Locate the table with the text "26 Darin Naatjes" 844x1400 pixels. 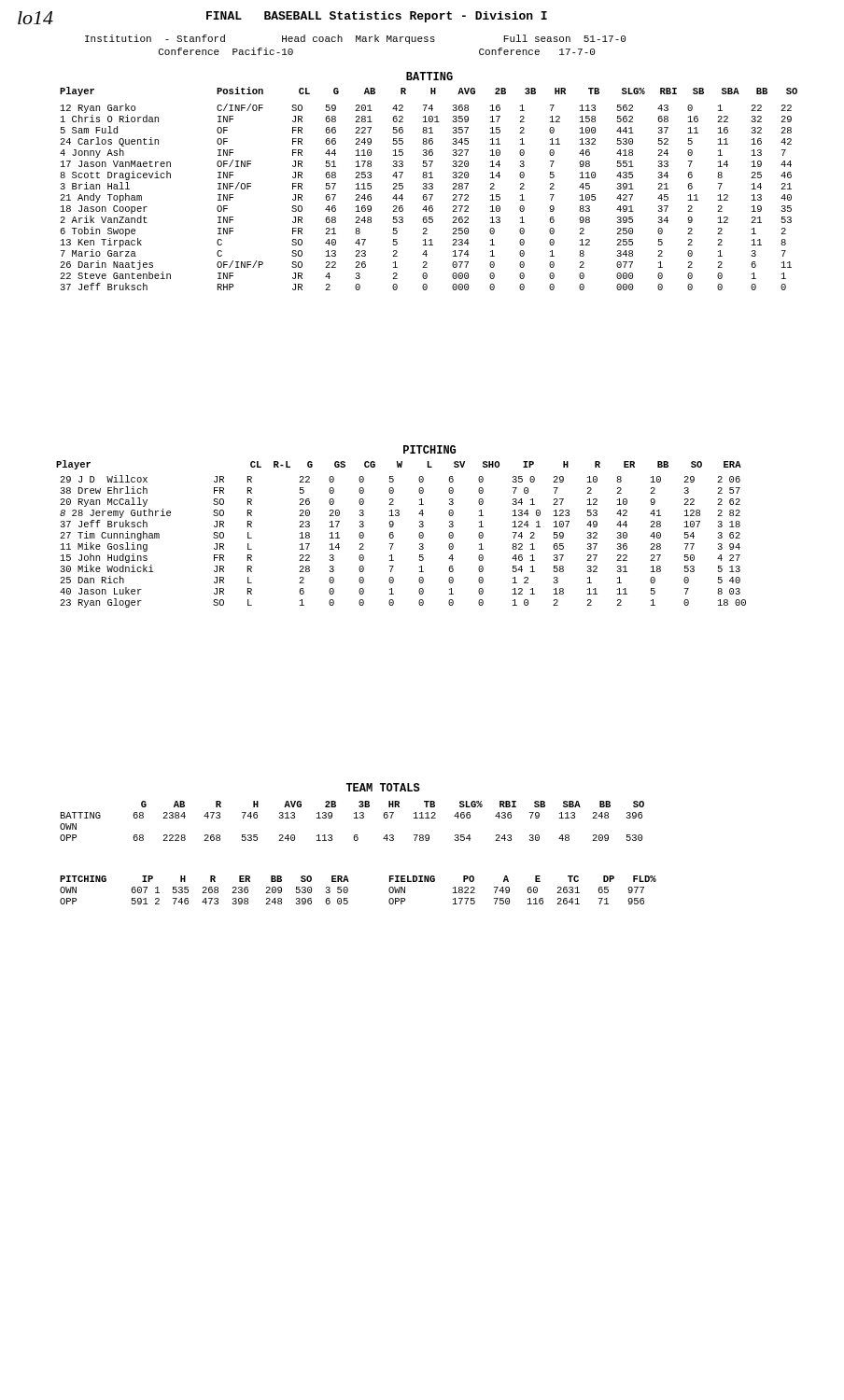(x=431, y=189)
